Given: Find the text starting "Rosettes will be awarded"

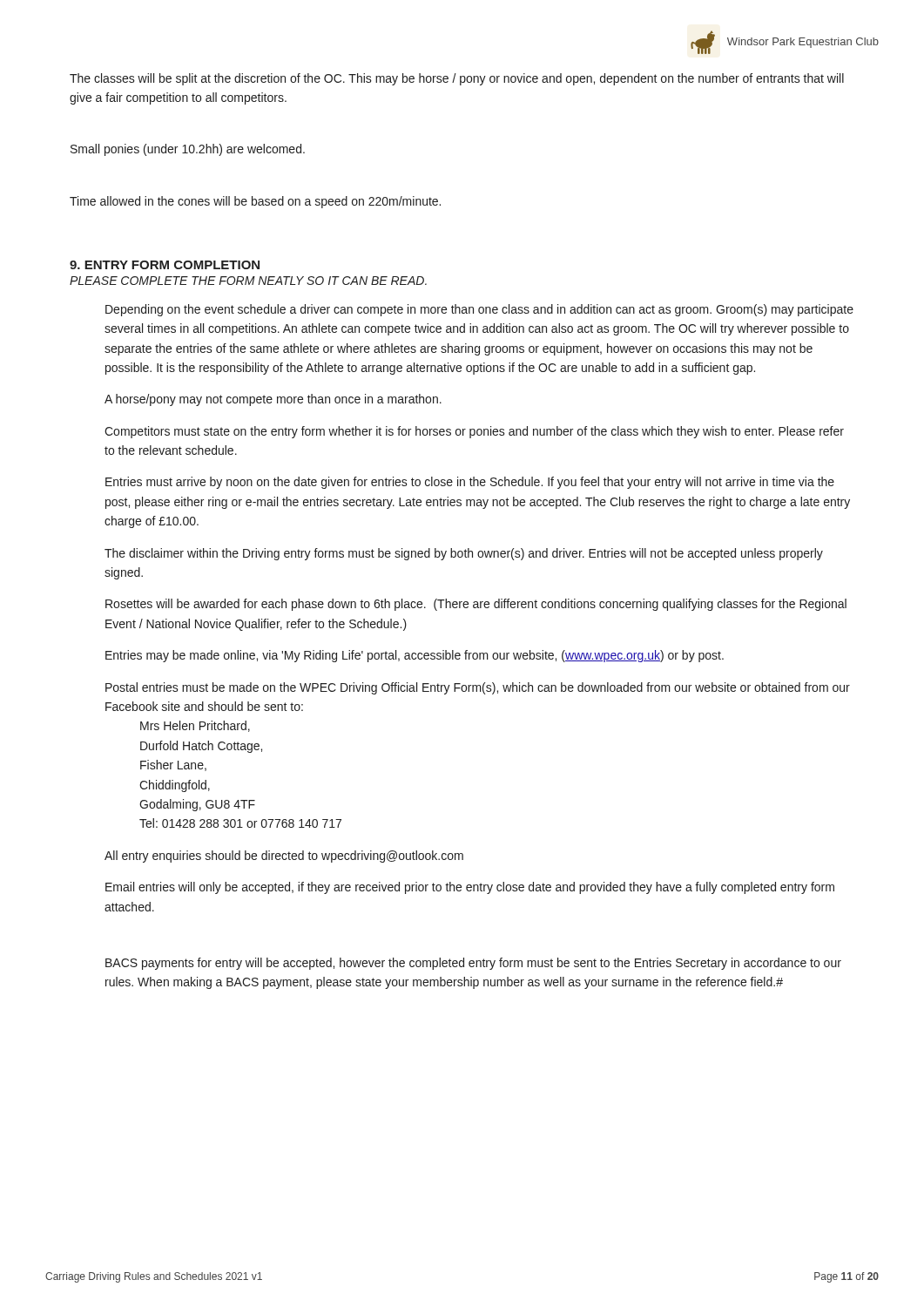Looking at the screenshot, I should point(476,614).
